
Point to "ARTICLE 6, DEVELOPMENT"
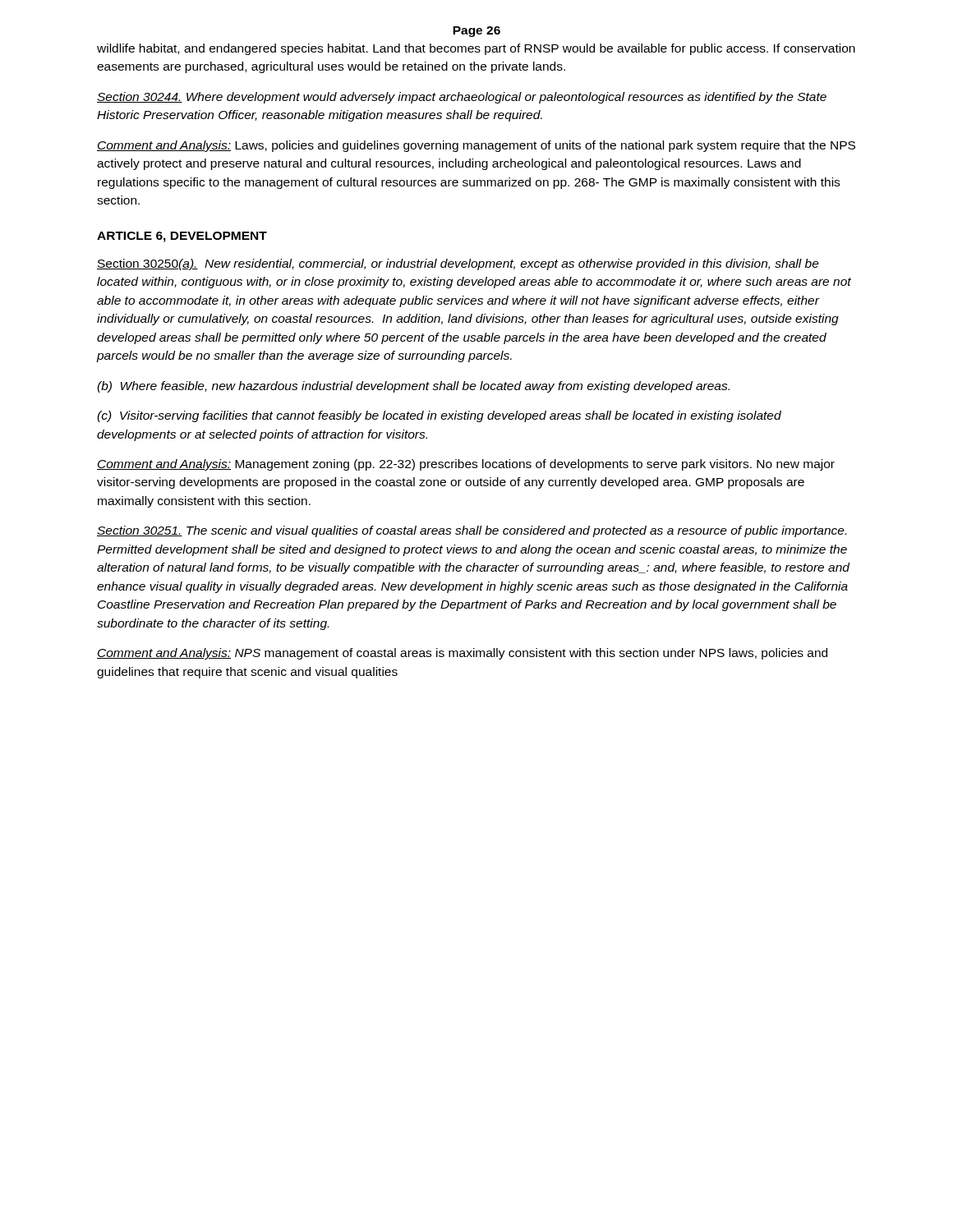pyautogui.click(x=182, y=235)
